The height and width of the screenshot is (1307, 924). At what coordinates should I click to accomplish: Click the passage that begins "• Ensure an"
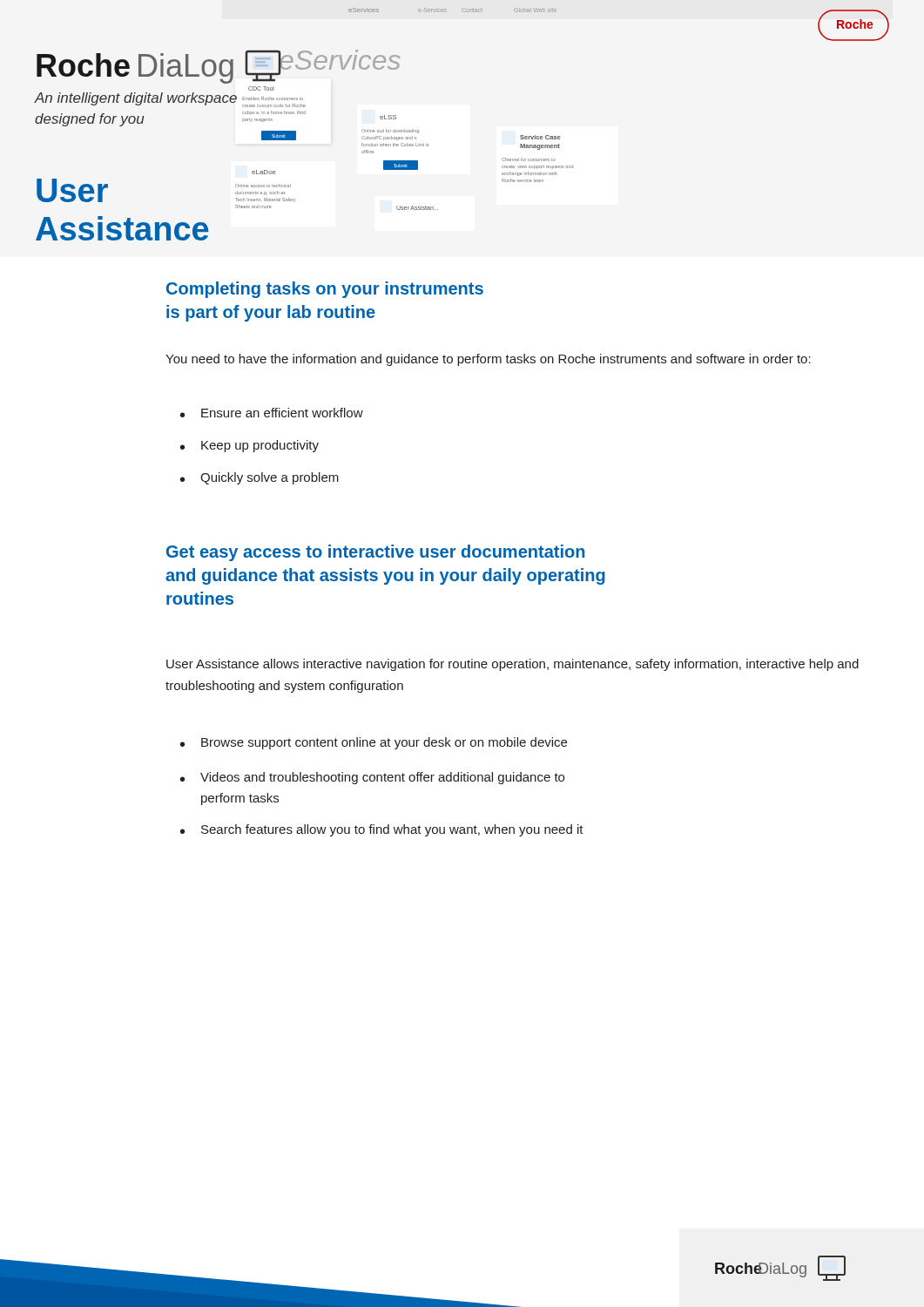coord(272,413)
